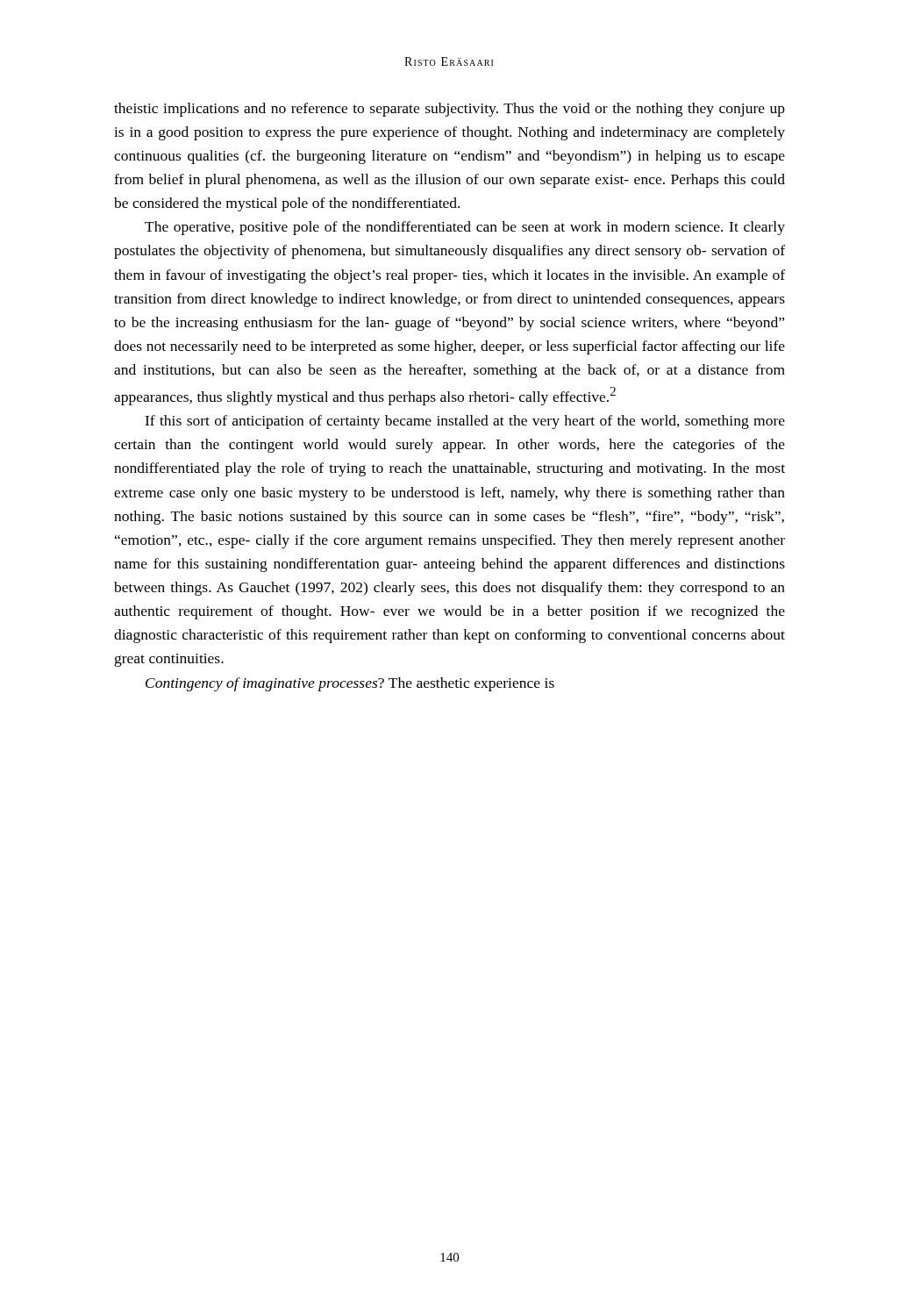Point to the passage starting "theistic implications and no"
Viewport: 899px width, 1316px height.
[x=450, y=395]
